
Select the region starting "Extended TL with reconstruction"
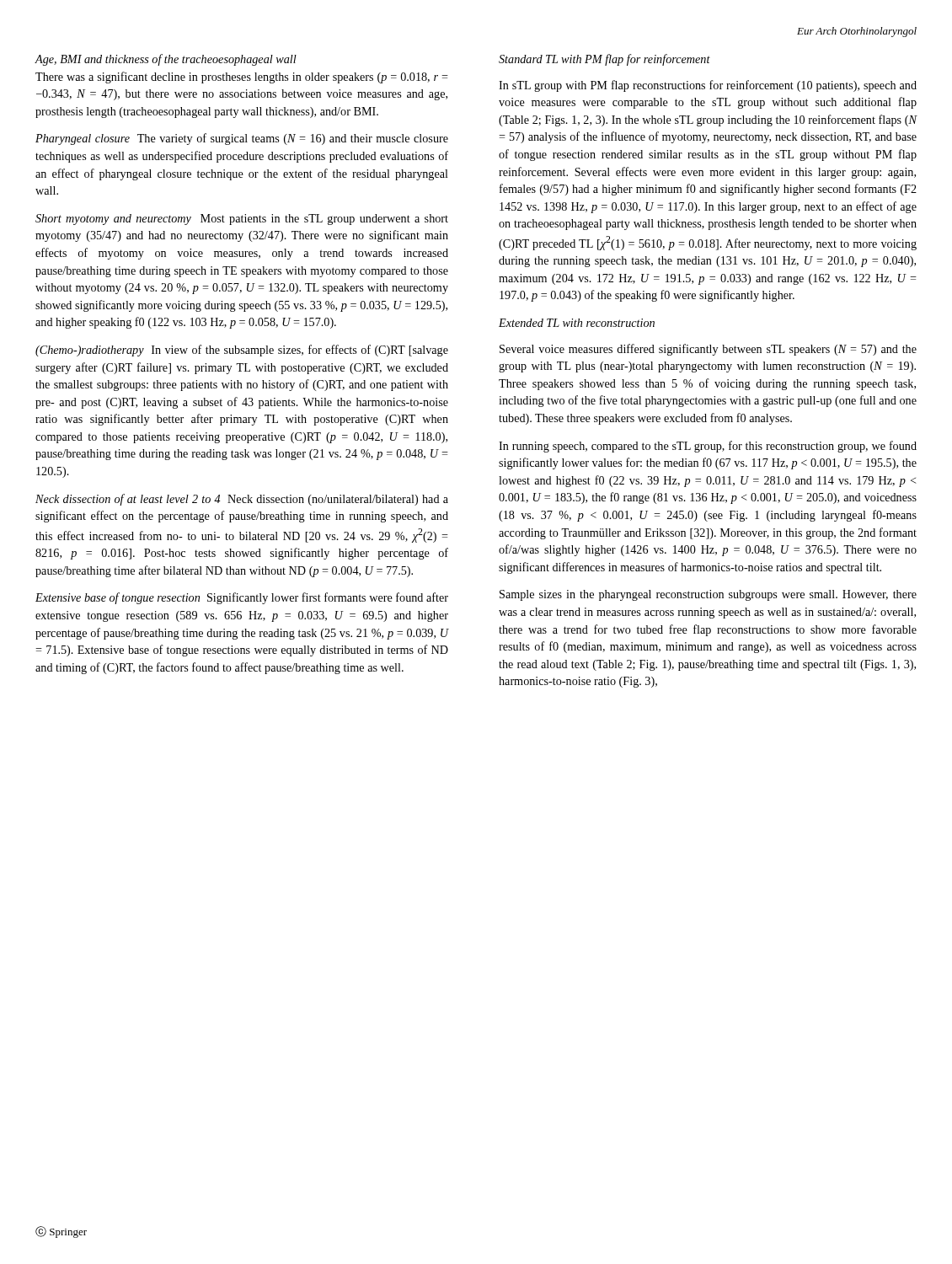577,323
